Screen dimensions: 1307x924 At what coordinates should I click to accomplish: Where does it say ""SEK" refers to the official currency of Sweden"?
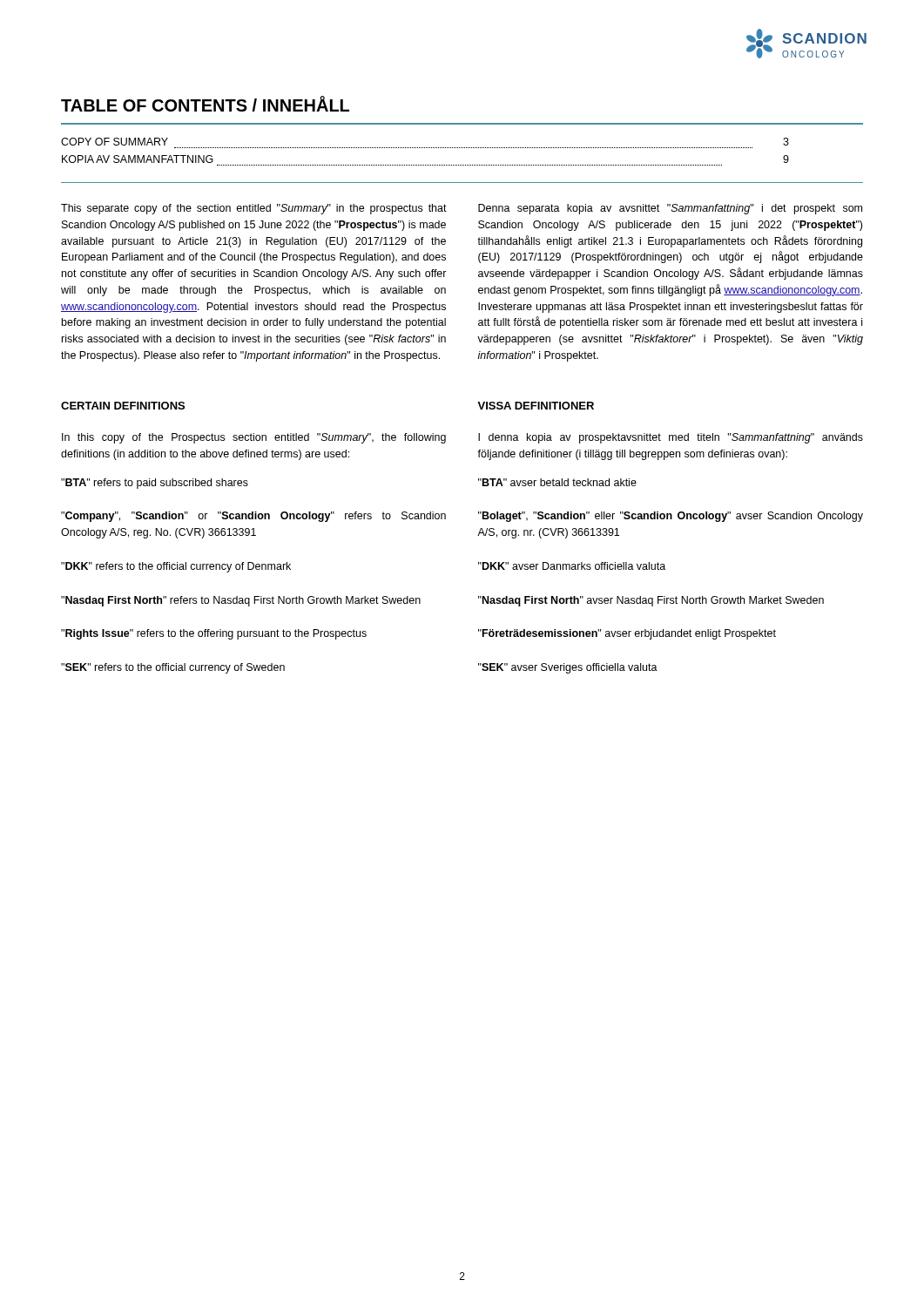click(x=173, y=667)
